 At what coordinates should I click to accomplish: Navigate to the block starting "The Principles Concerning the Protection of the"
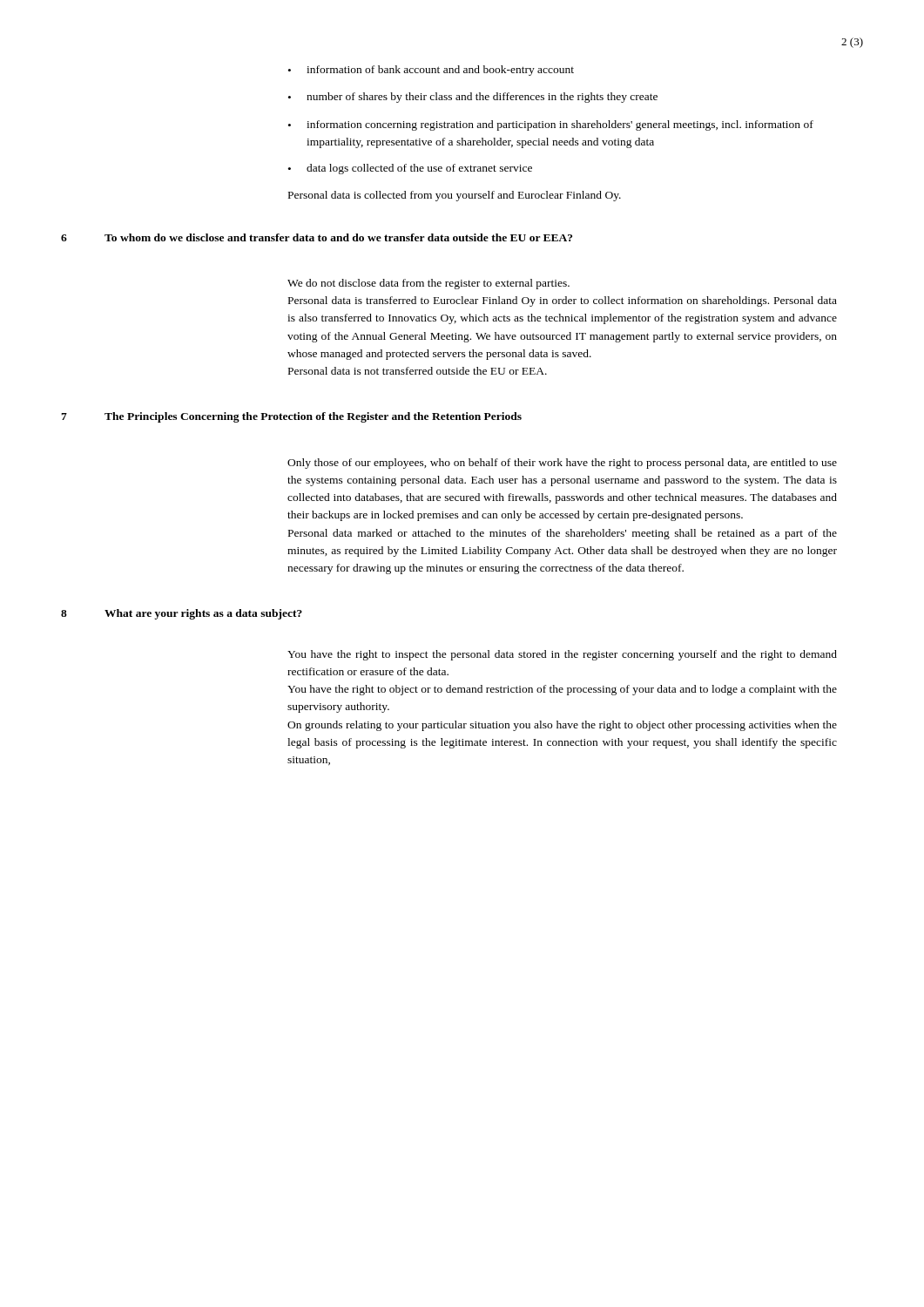coord(313,416)
